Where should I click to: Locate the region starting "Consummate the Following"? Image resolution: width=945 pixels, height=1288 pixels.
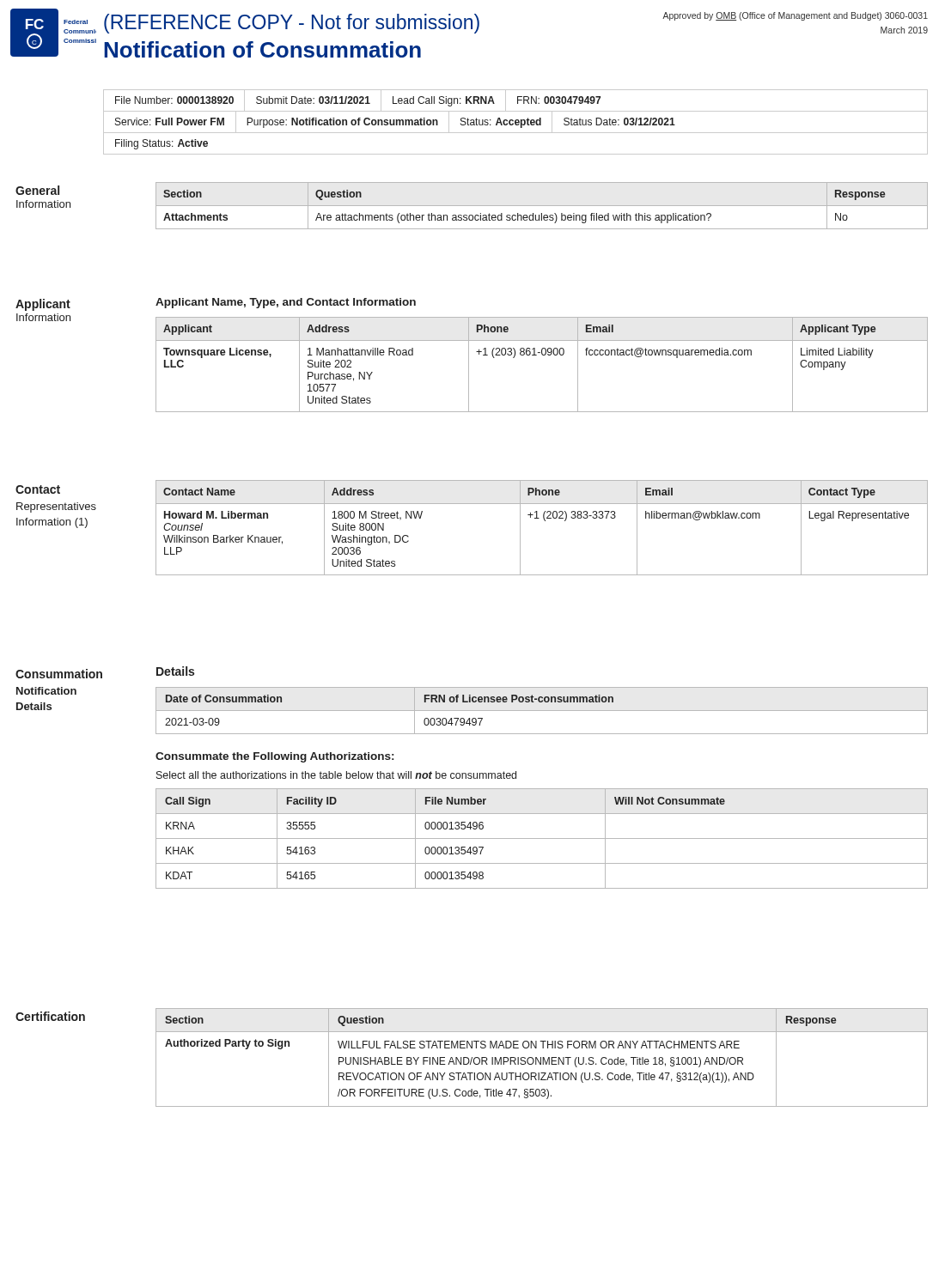pos(275,756)
